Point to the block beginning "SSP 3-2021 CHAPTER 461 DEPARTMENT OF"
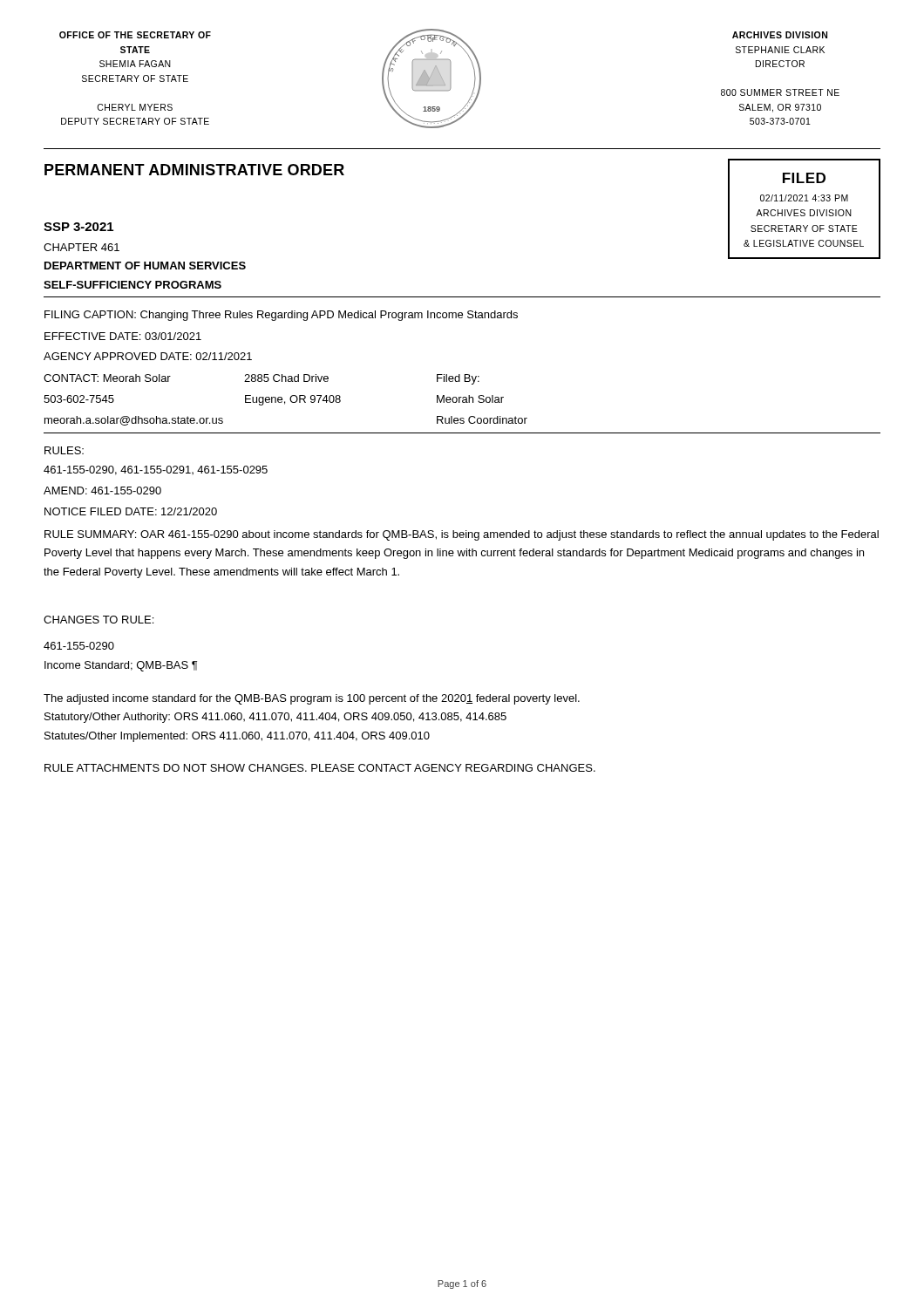The image size is (924, 1308). [145, 255]
